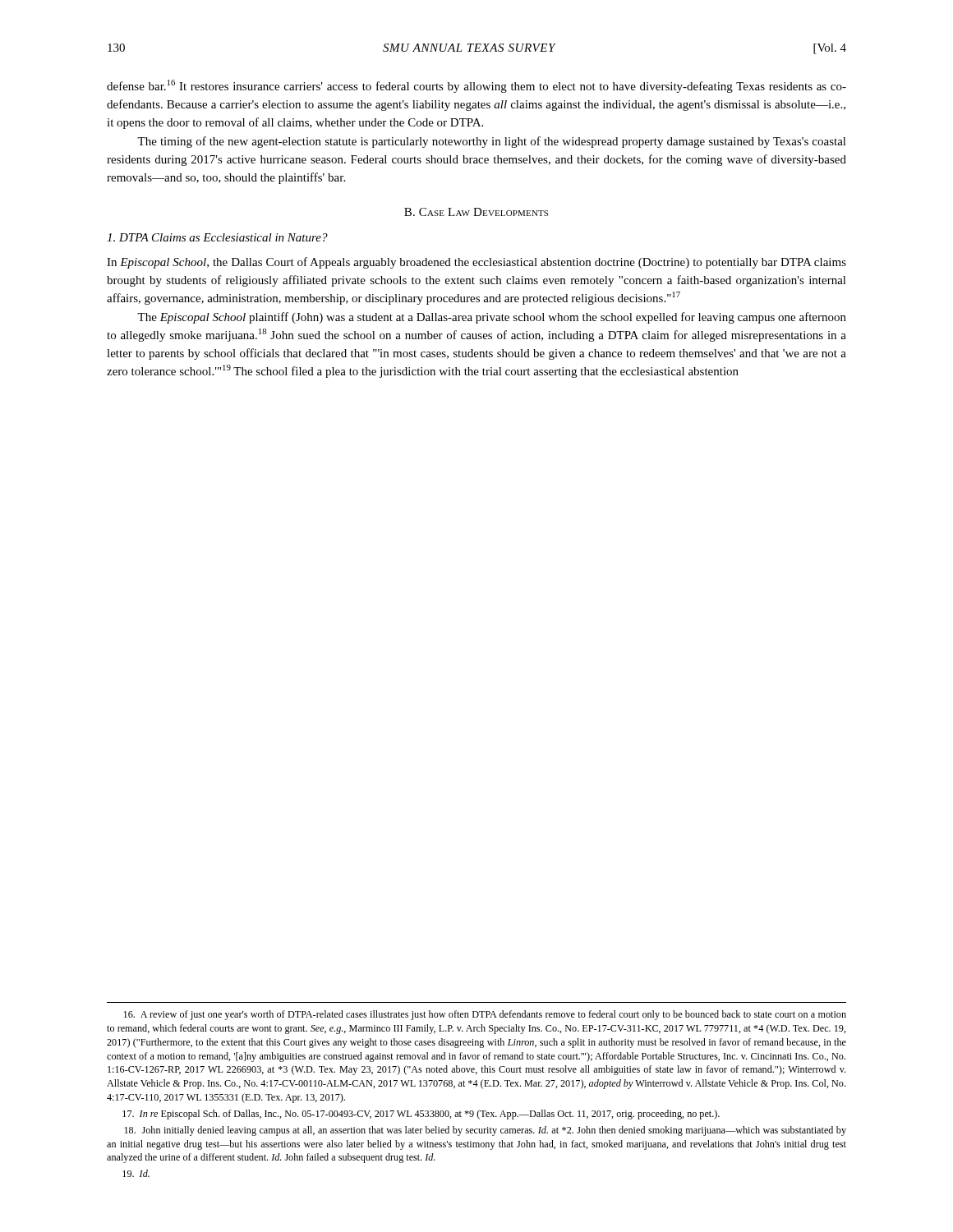The image size is (953, 1232).
Task: Select the text block with the text "The timing of the"
Action: click(476, 160)
